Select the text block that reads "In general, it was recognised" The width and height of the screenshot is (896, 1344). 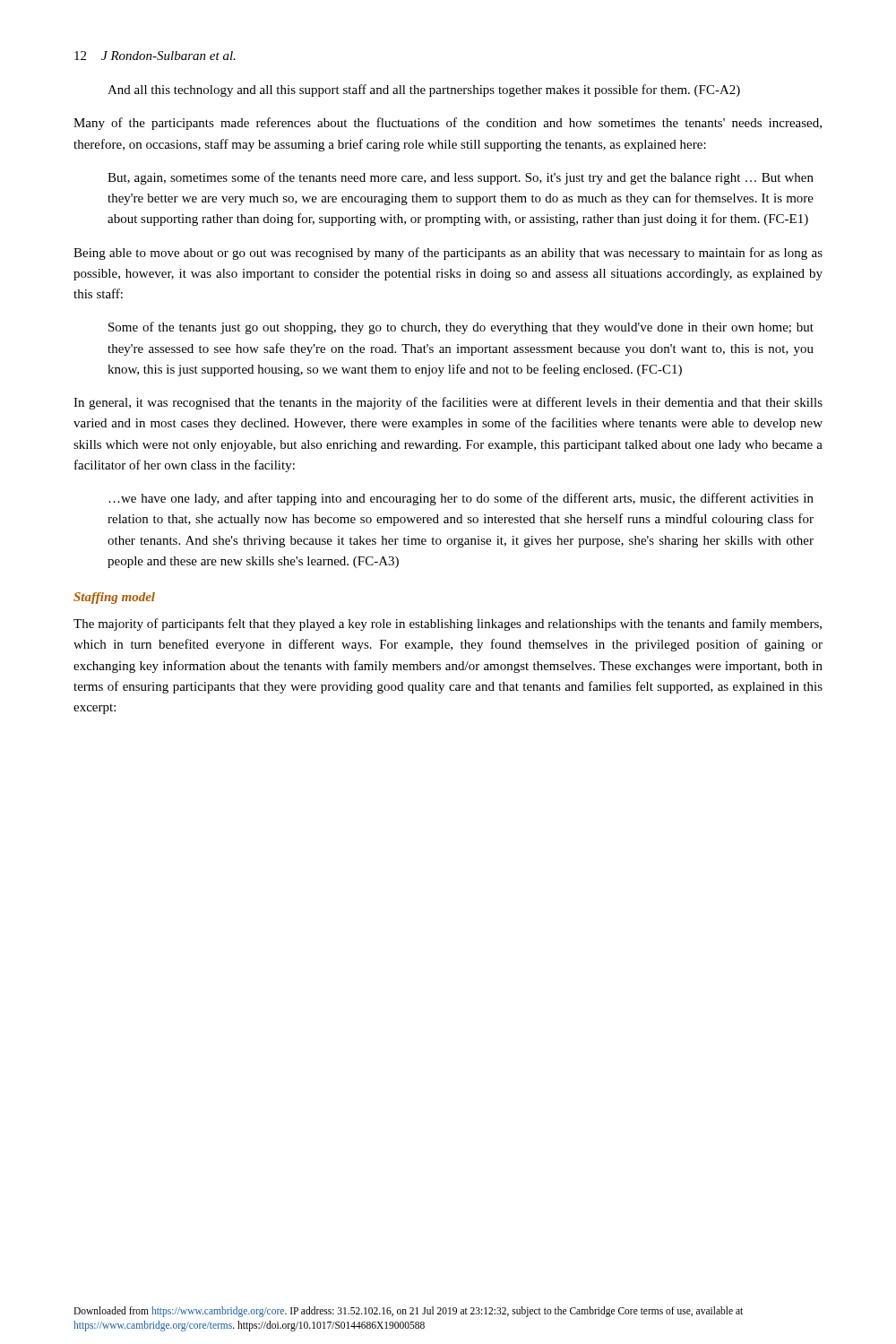[x=448, y=434]
